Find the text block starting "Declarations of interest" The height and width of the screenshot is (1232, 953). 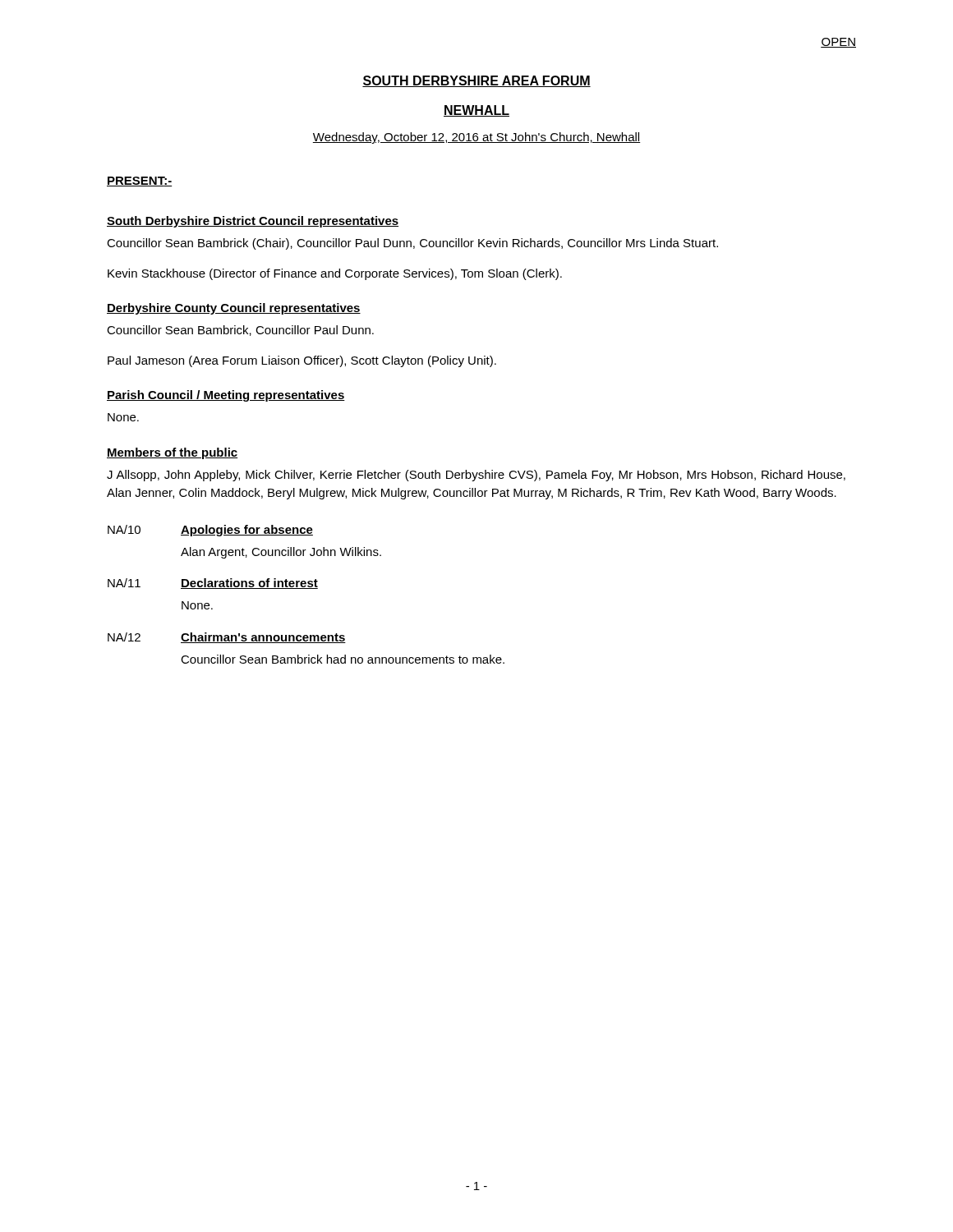(x=249, y=583)
